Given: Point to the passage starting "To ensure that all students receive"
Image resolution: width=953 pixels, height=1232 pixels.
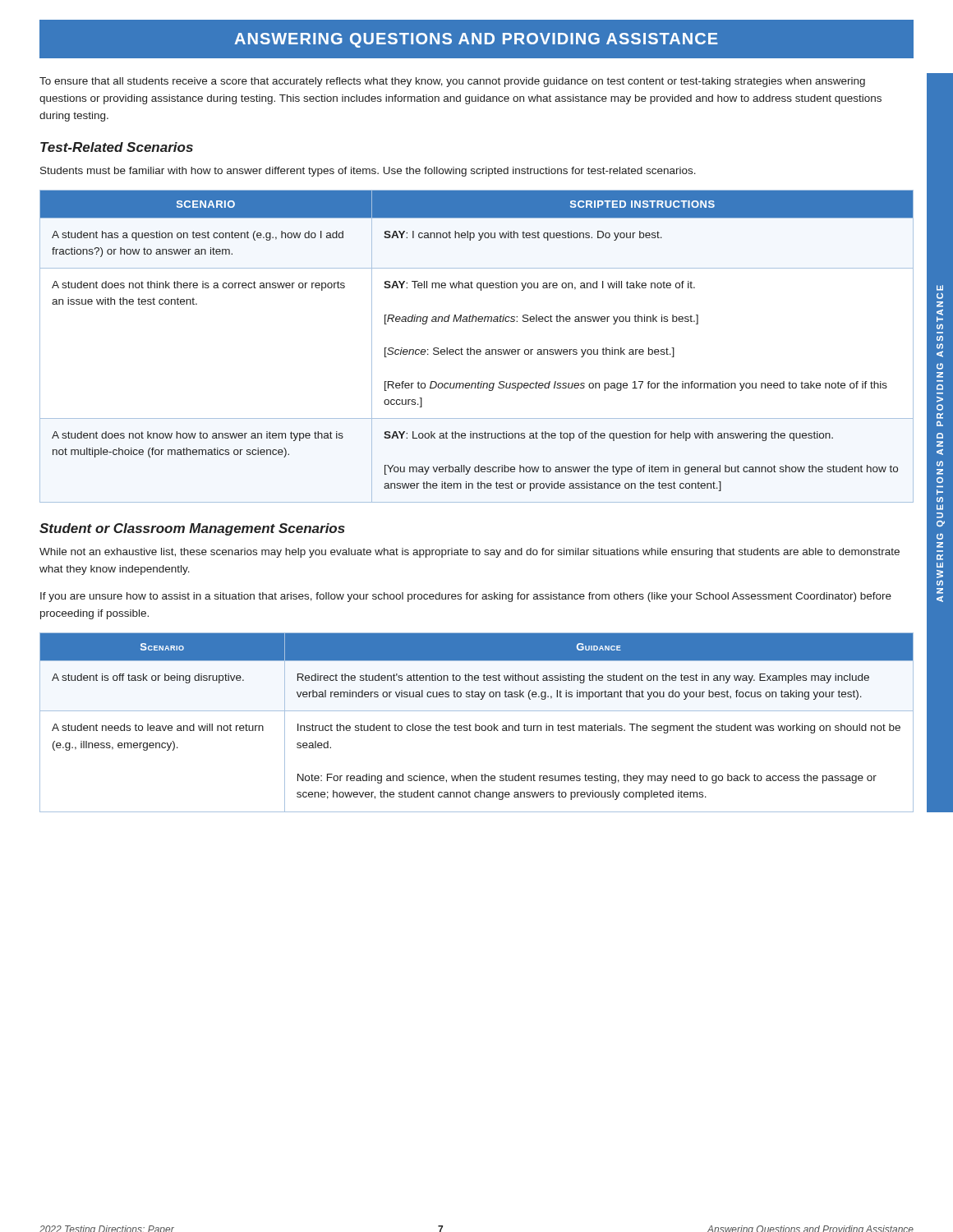Looking at the screenshot, I should [461, 98].
